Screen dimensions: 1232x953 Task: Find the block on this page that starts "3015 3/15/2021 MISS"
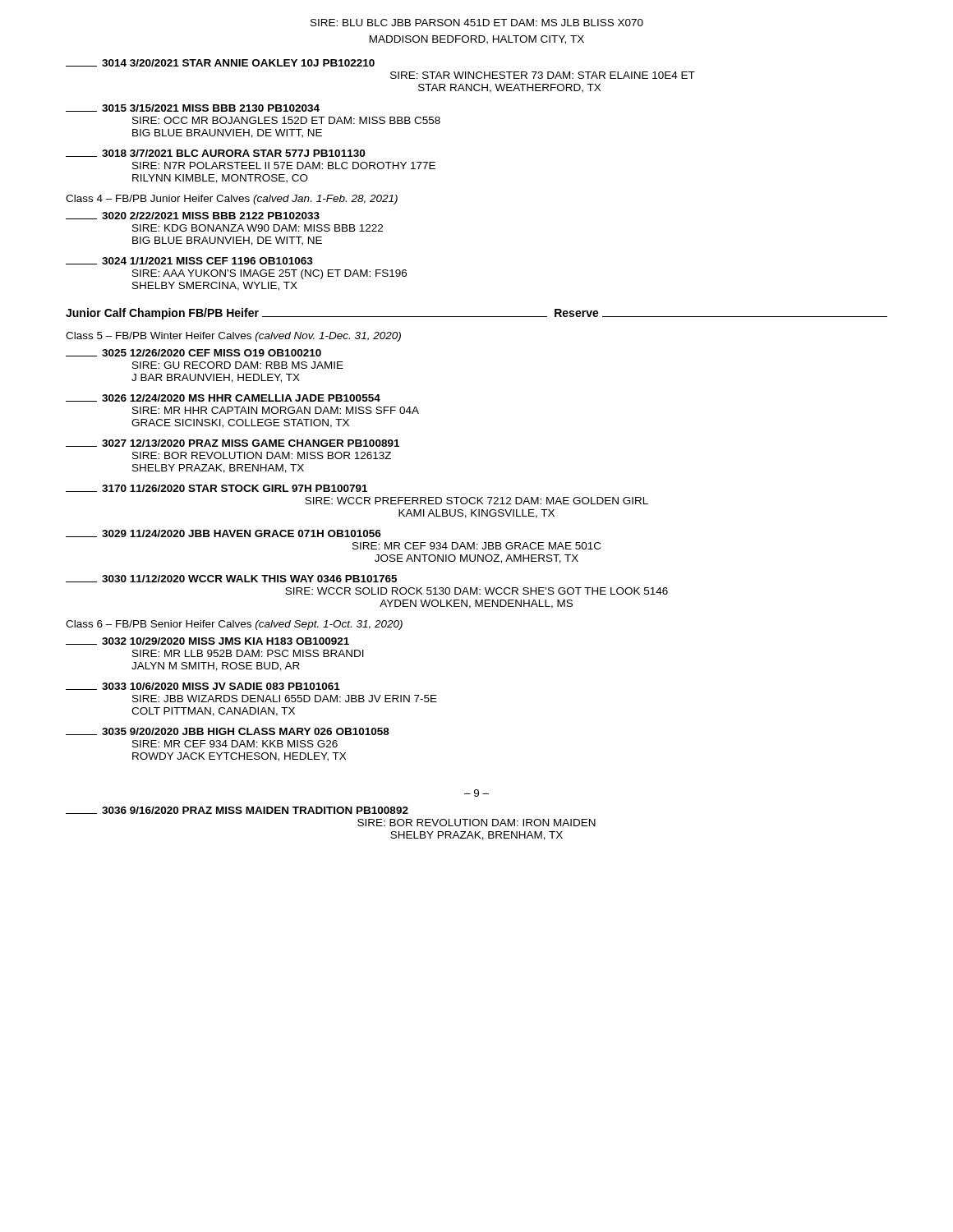193,108
